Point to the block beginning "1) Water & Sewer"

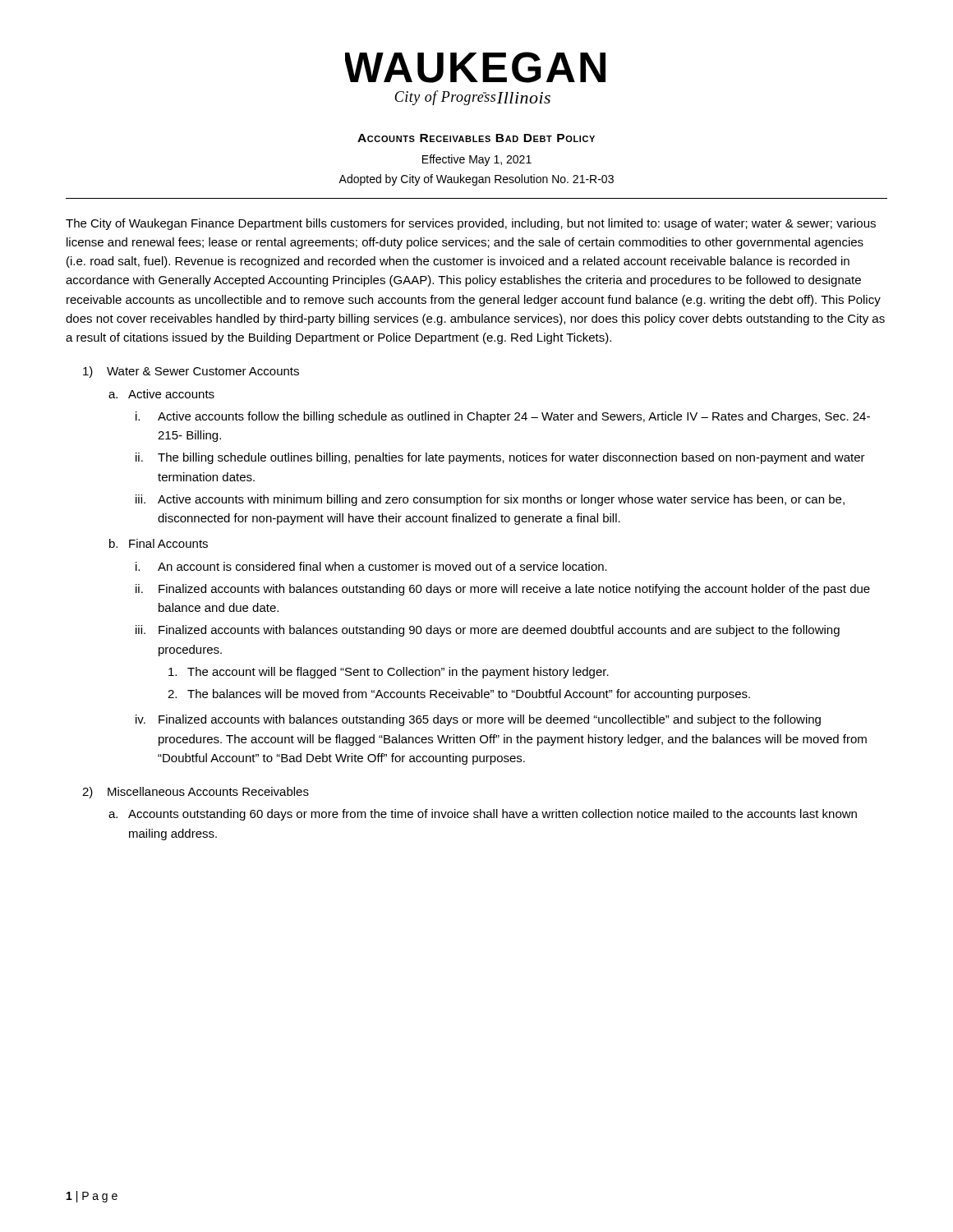click(x=191, y=371)
